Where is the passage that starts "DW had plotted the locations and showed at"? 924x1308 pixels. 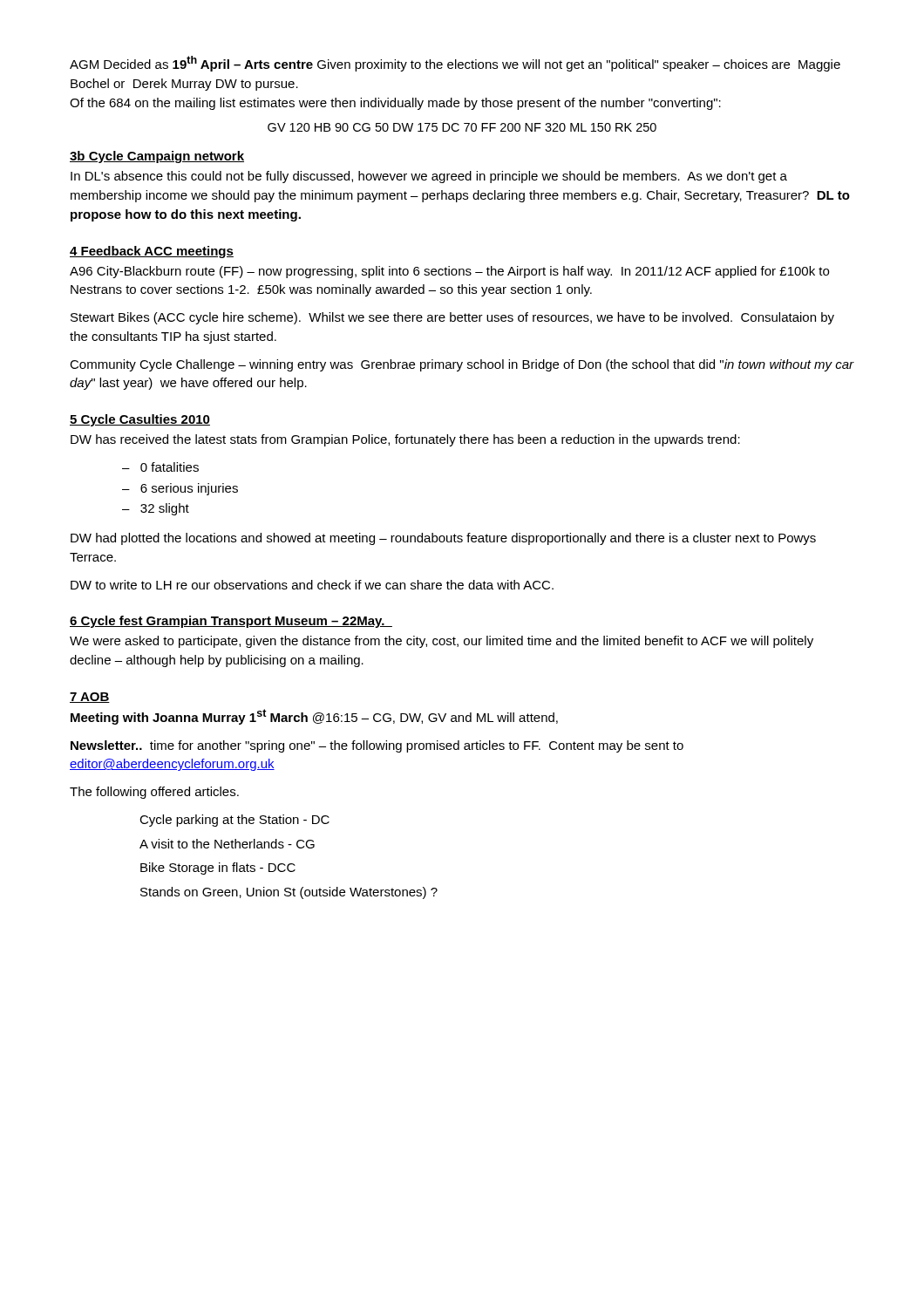pyautogui.click(x=462, y=547)
